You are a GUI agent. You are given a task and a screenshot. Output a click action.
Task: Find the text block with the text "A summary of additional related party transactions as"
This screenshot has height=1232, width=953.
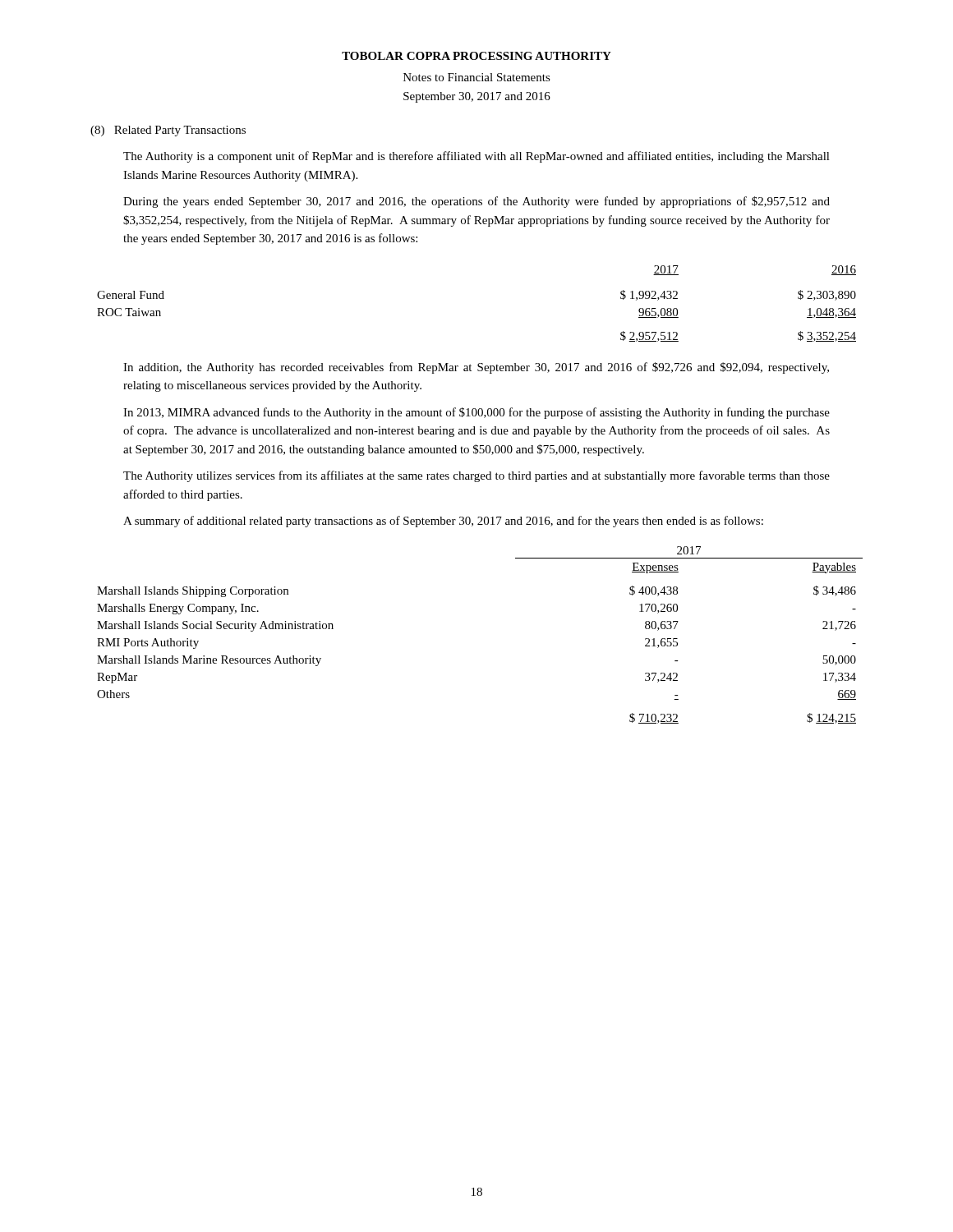444,521
